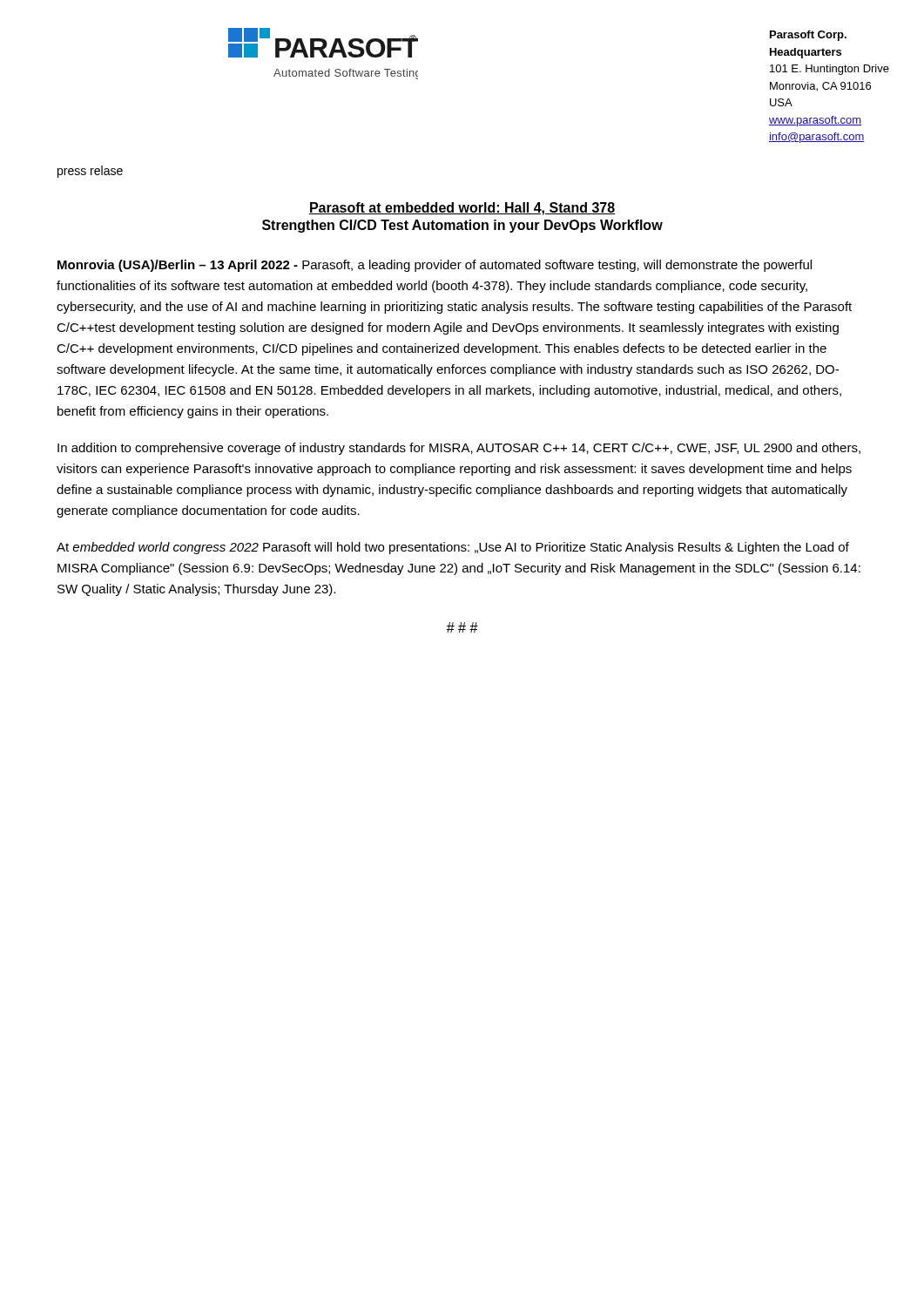Locate the text starting "press relase"
Image resolution: width=924 pixels, height=1307 pixels.
tap(90, 171)
